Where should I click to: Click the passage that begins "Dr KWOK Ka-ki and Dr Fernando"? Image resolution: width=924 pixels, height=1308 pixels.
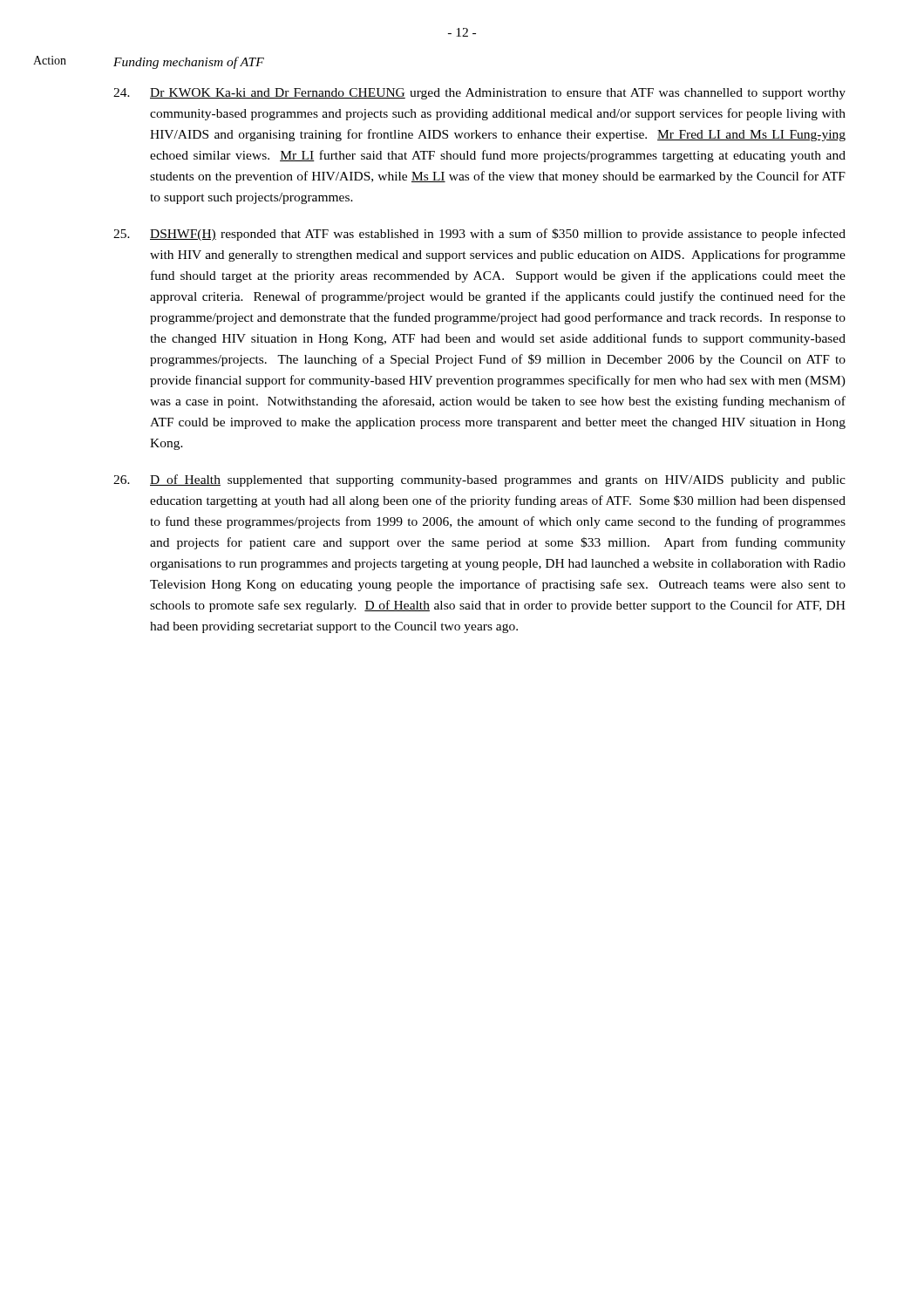[x=479, y=145]
